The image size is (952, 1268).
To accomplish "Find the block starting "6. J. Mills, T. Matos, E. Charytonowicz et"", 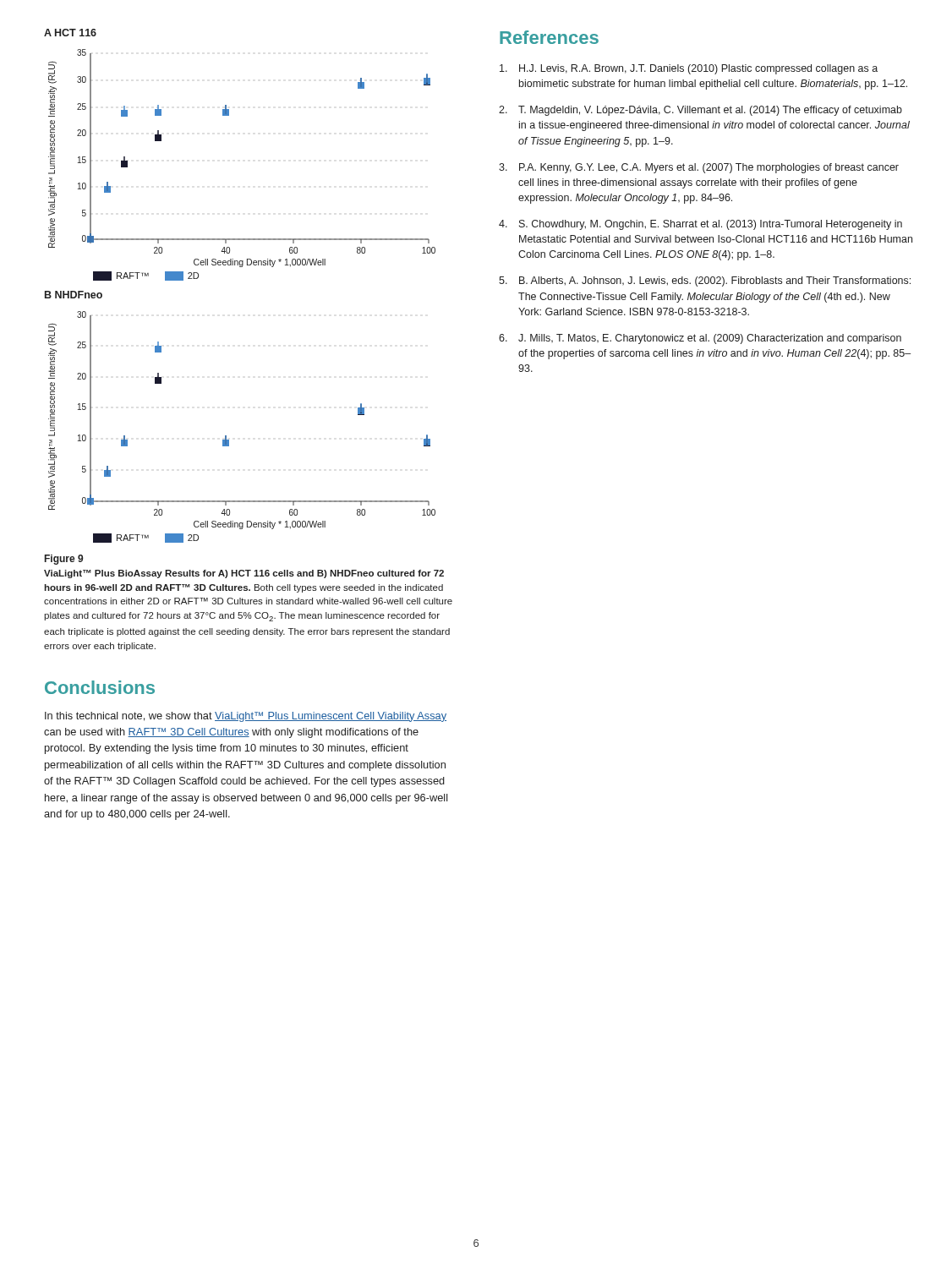I will (x=706, y=353).
